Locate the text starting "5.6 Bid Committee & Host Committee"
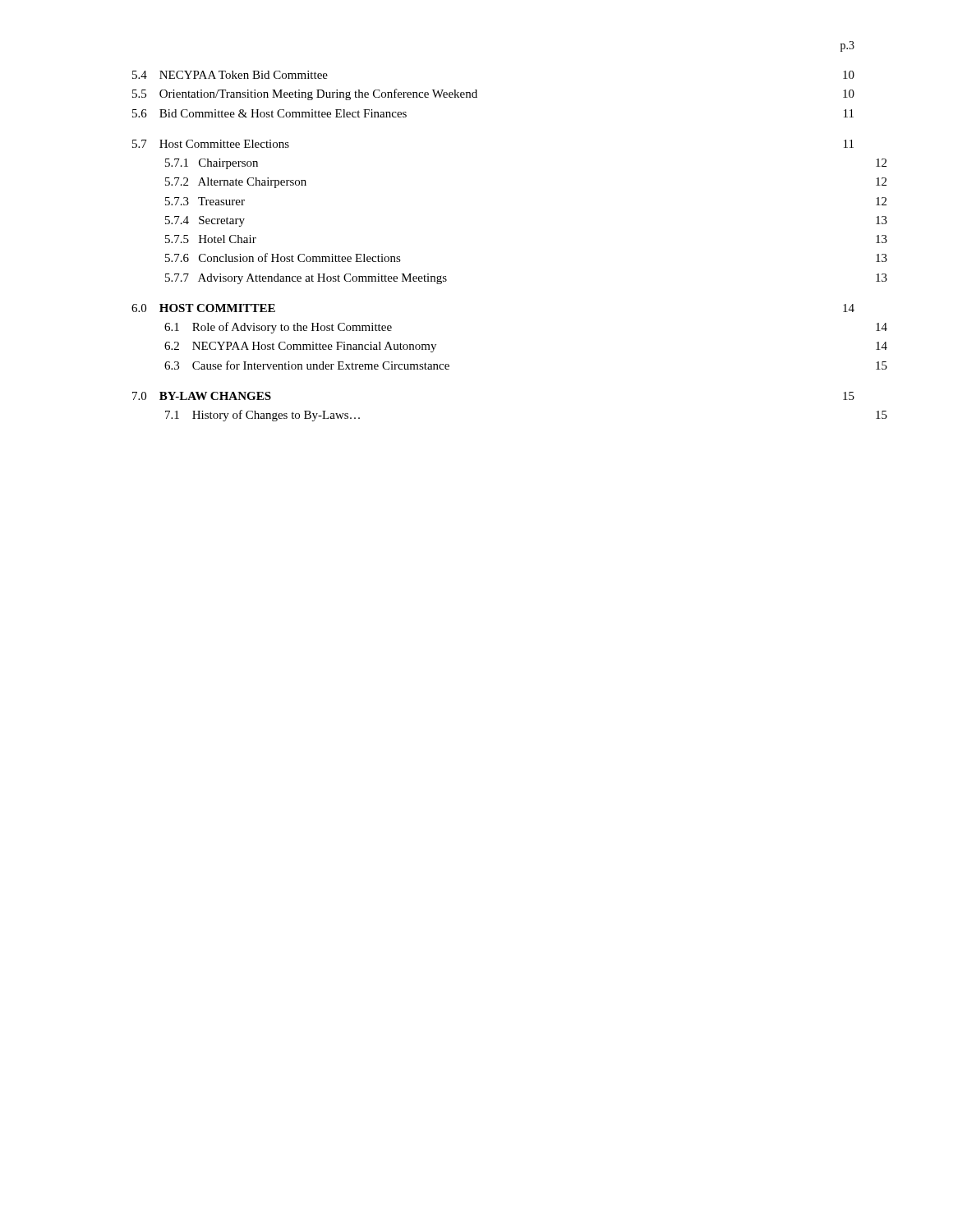Screen dimensions: 1232x953 [x=279, y=112]
